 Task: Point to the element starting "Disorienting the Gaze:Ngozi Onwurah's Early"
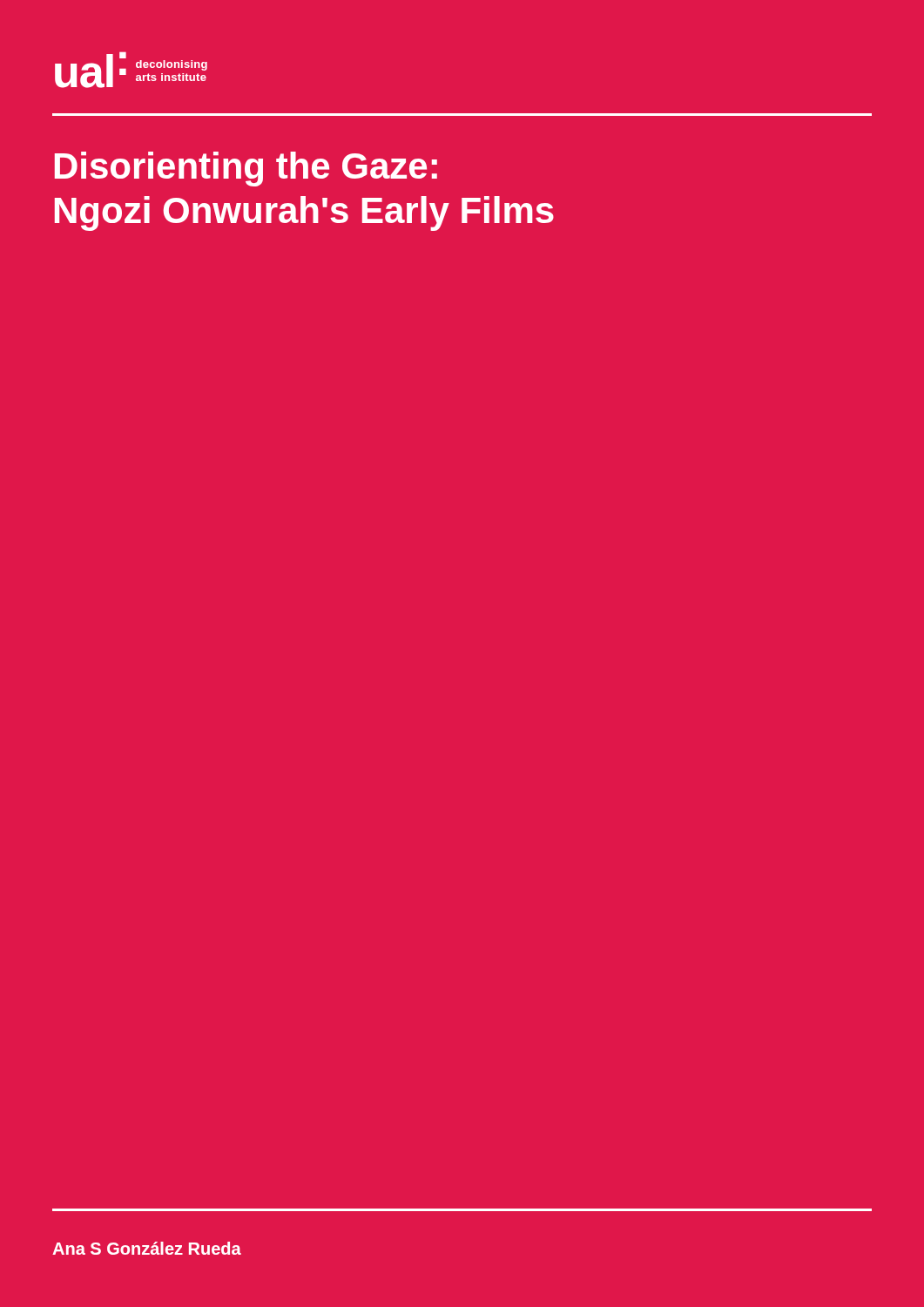357,188
